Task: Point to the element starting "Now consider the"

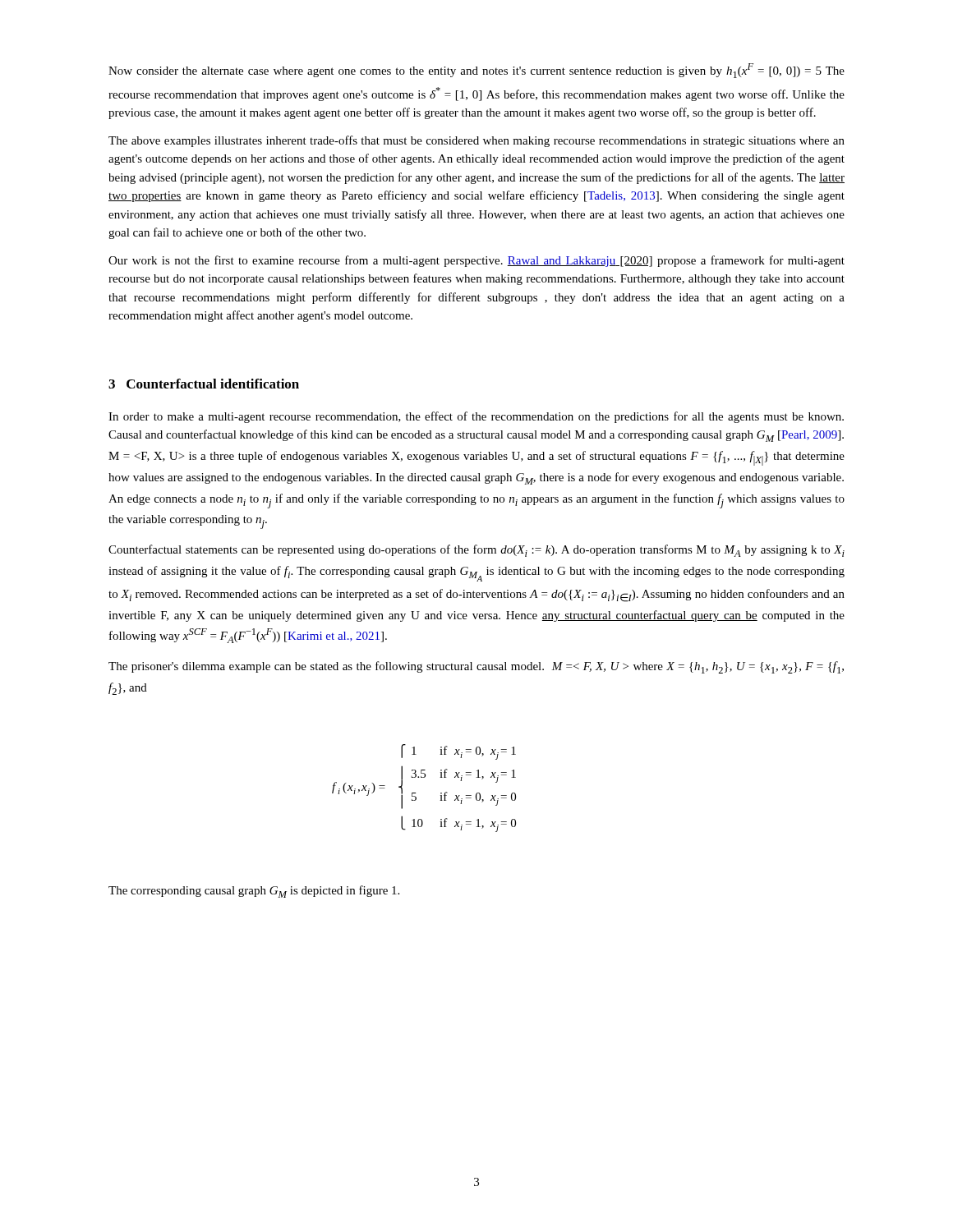Action: click(476, 91)
